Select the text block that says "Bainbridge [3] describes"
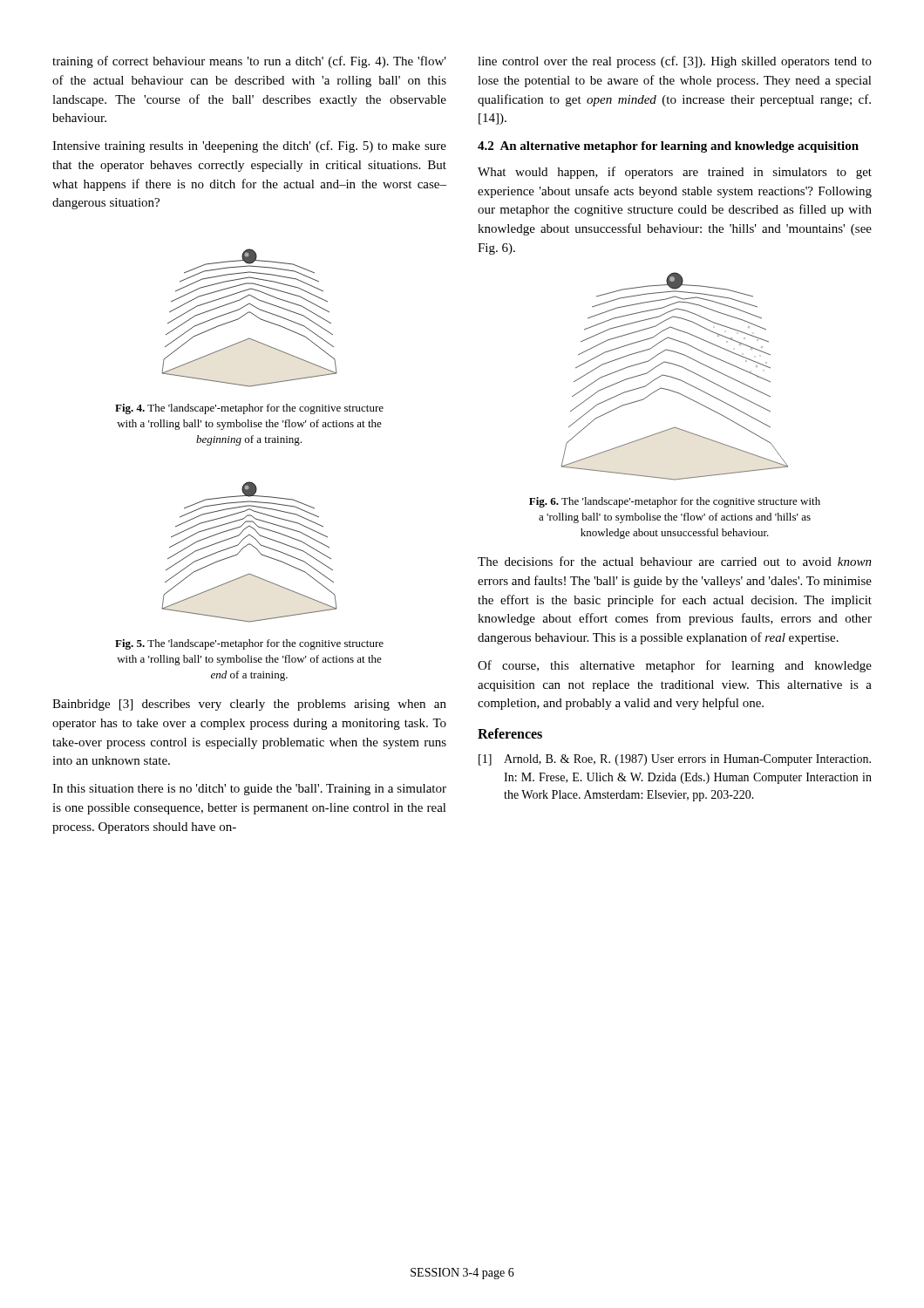The image size is (924, 1308). (249, 733)
